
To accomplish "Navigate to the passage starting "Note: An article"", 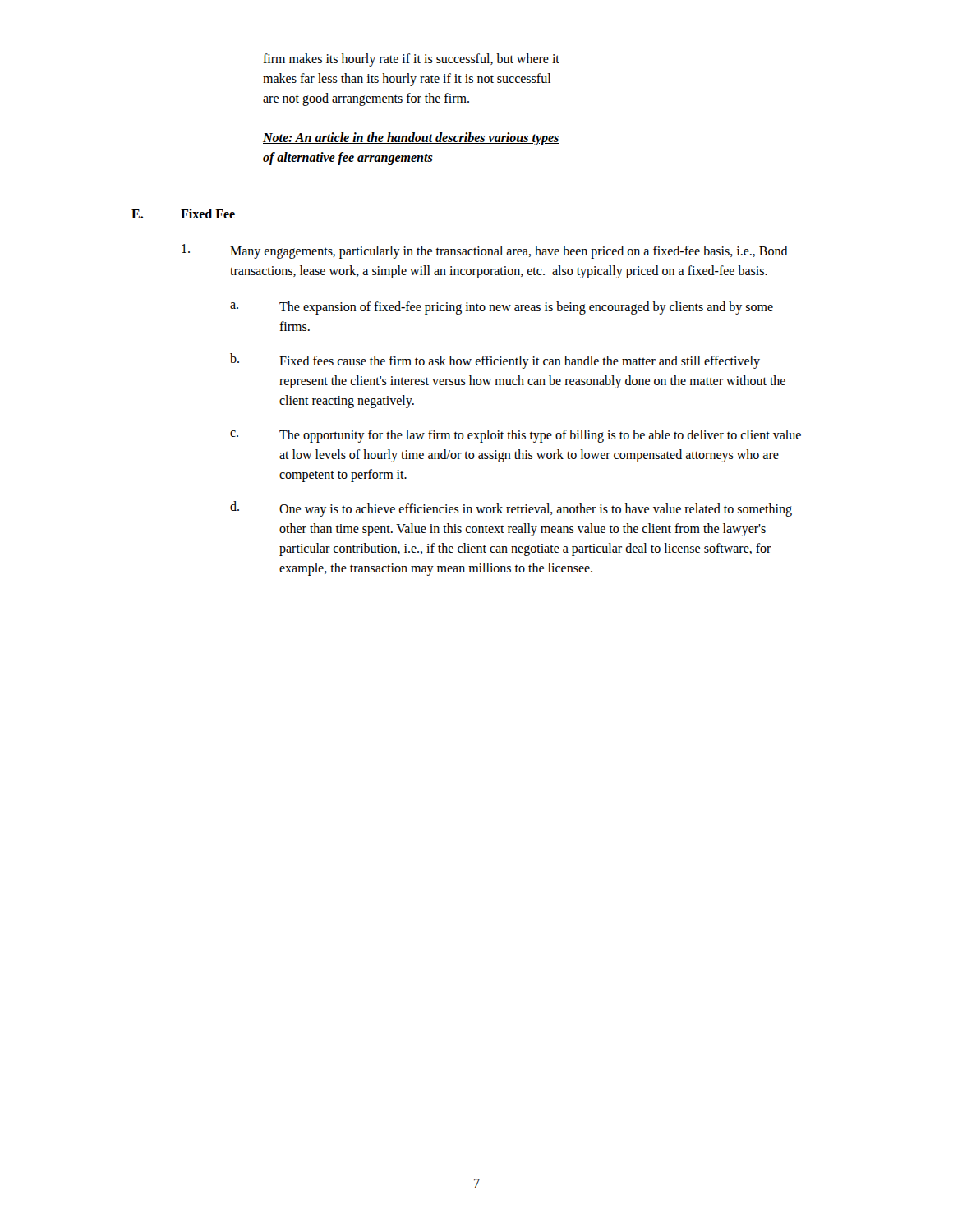I will [411, 147].
